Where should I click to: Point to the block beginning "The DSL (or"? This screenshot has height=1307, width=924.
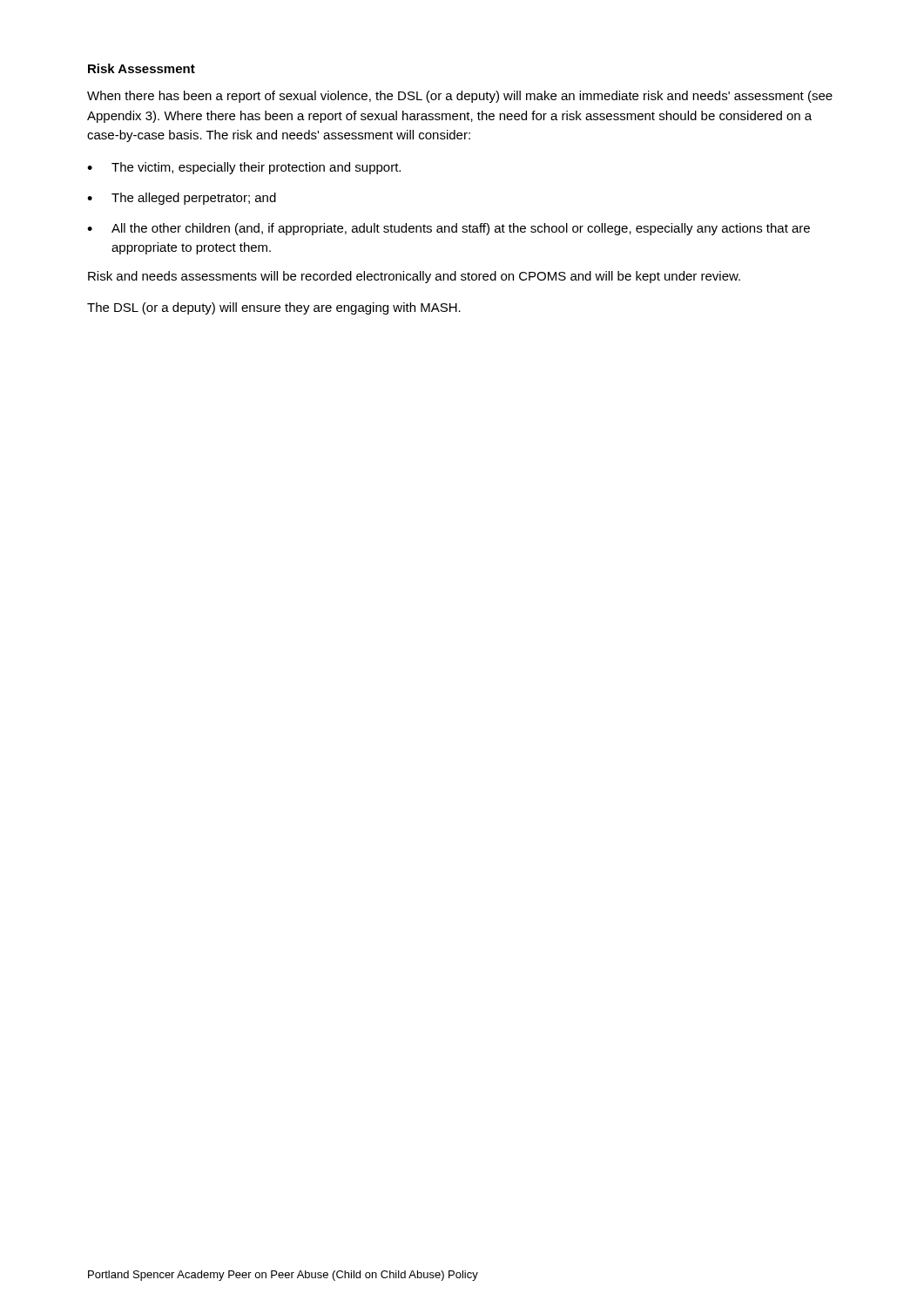pyautogui.click(x=274, y=307)
